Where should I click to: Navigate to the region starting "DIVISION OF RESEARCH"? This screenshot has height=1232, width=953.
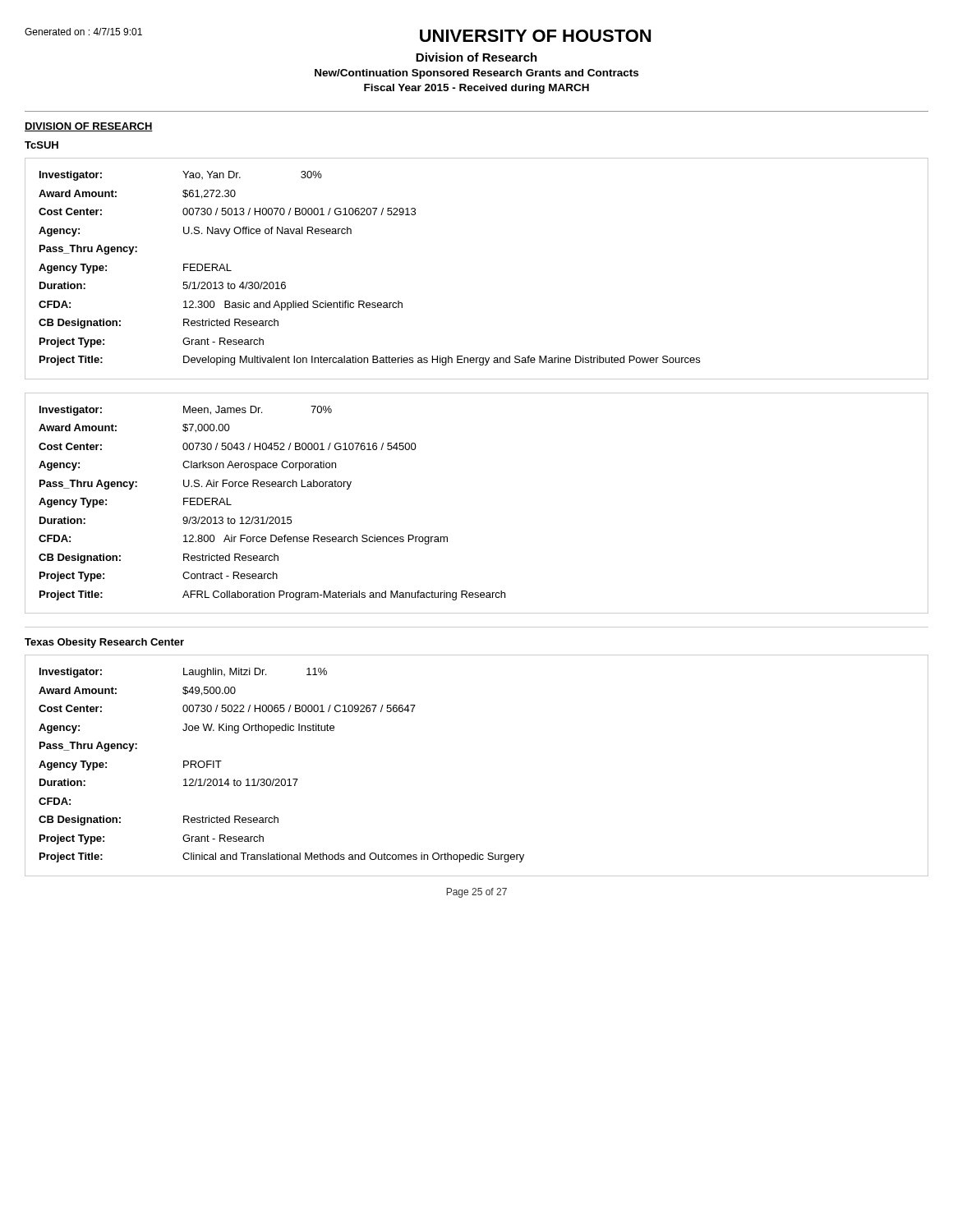point(88,126)
